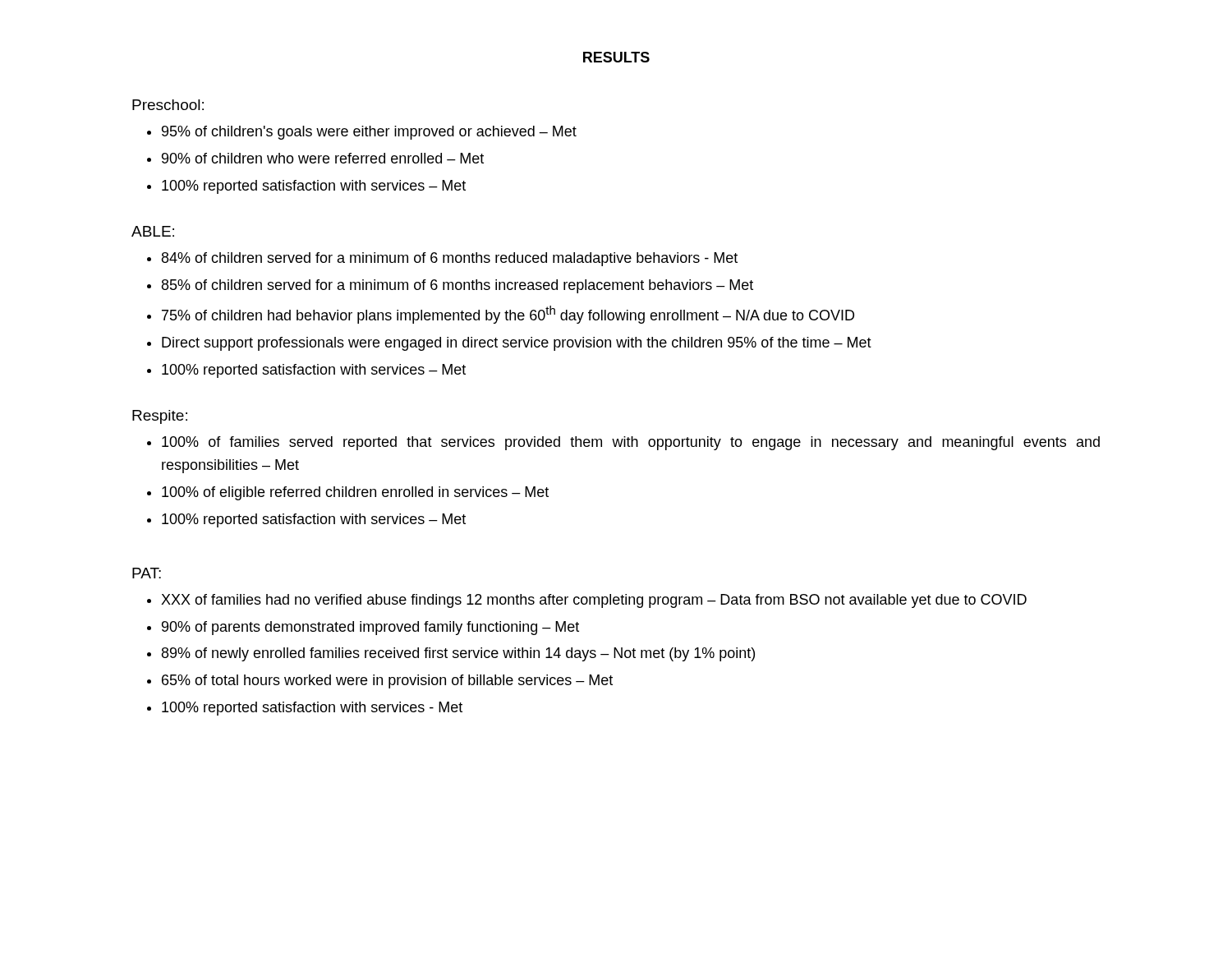1232x953 pixels.
Task: Point to the block beginning "100% of families"
Action: point(631,454)
